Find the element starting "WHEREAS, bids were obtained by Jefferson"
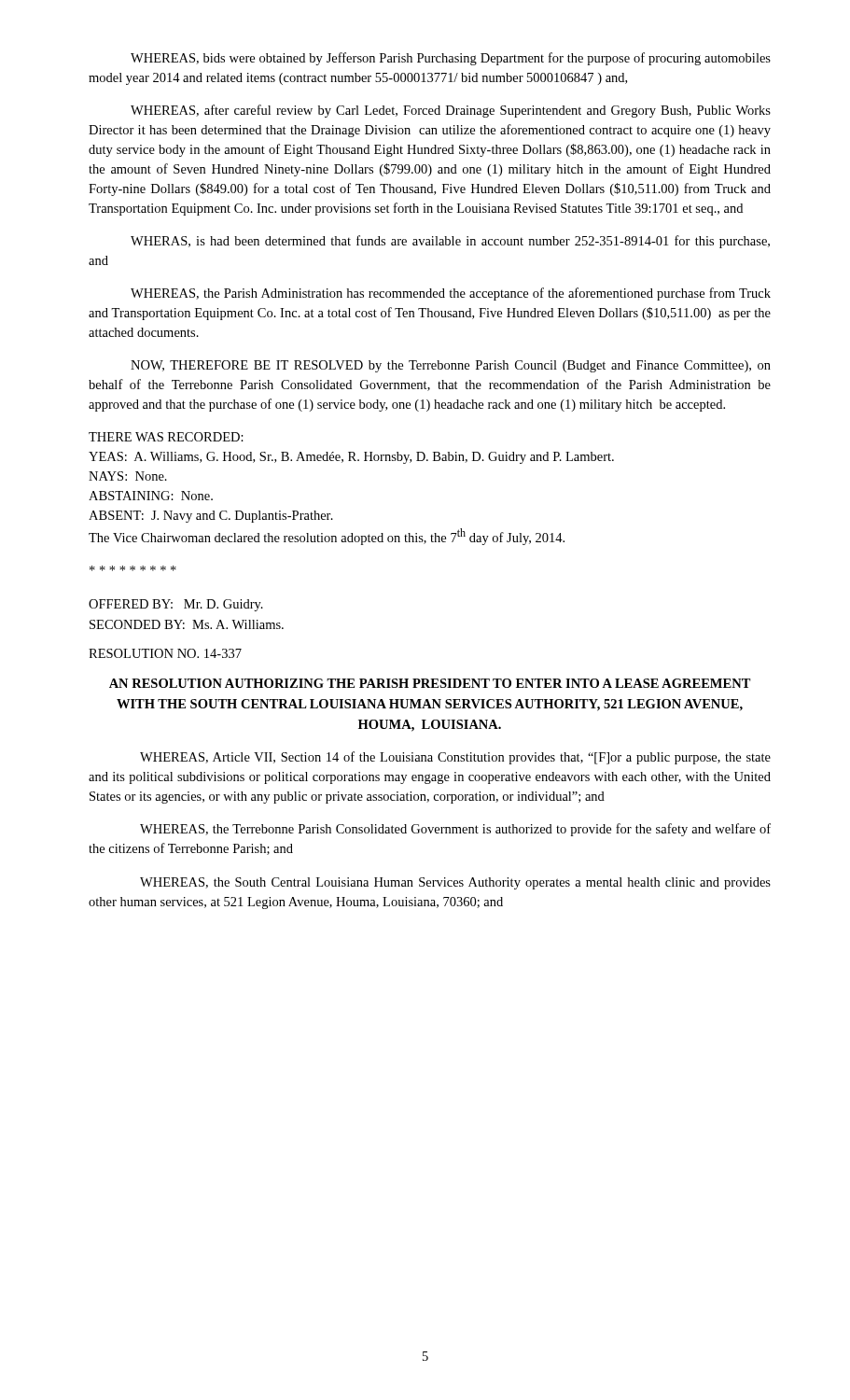850x1400 pixels. pos(430,68)
